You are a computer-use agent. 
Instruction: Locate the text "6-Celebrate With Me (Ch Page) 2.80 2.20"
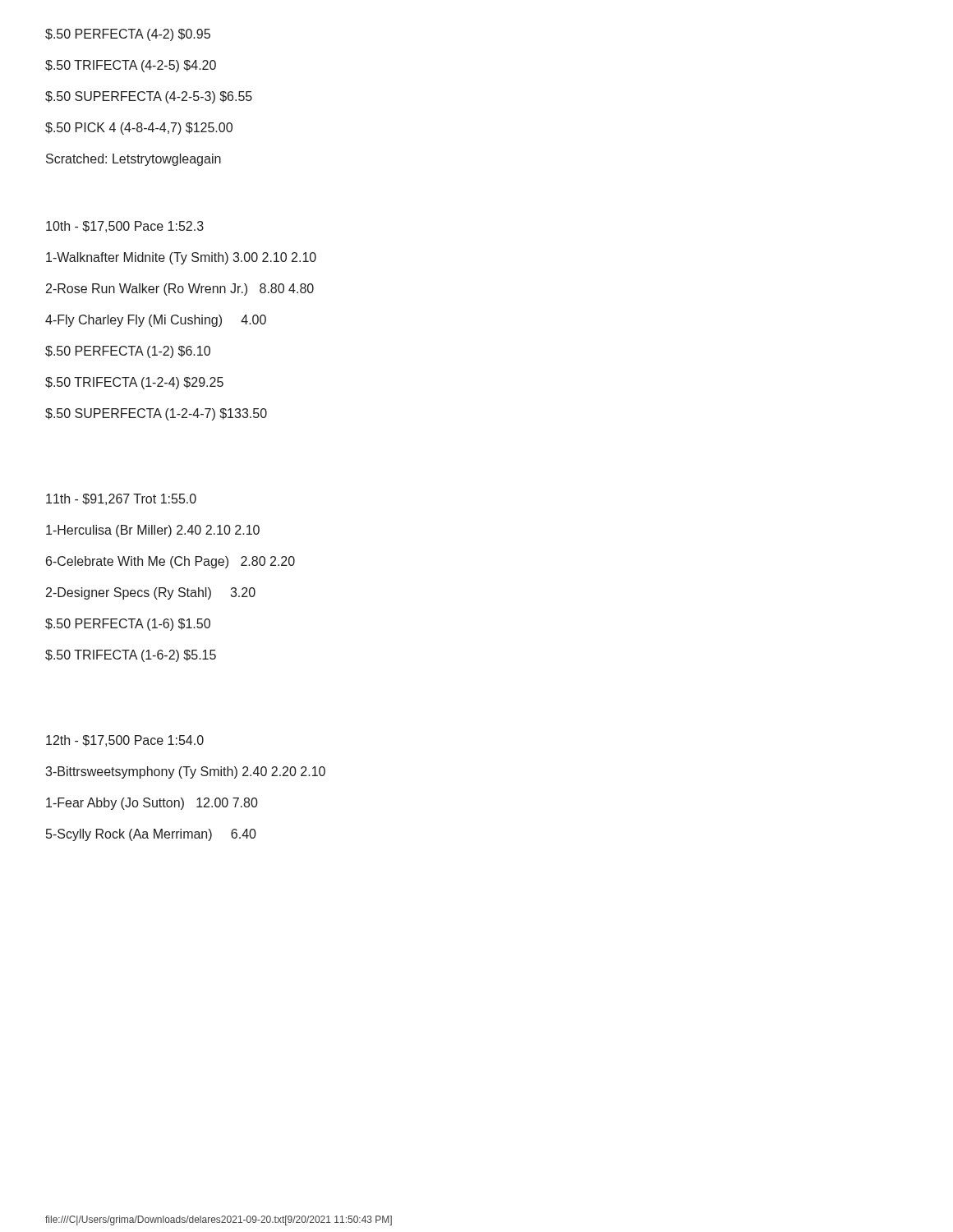tap(170, 561)
